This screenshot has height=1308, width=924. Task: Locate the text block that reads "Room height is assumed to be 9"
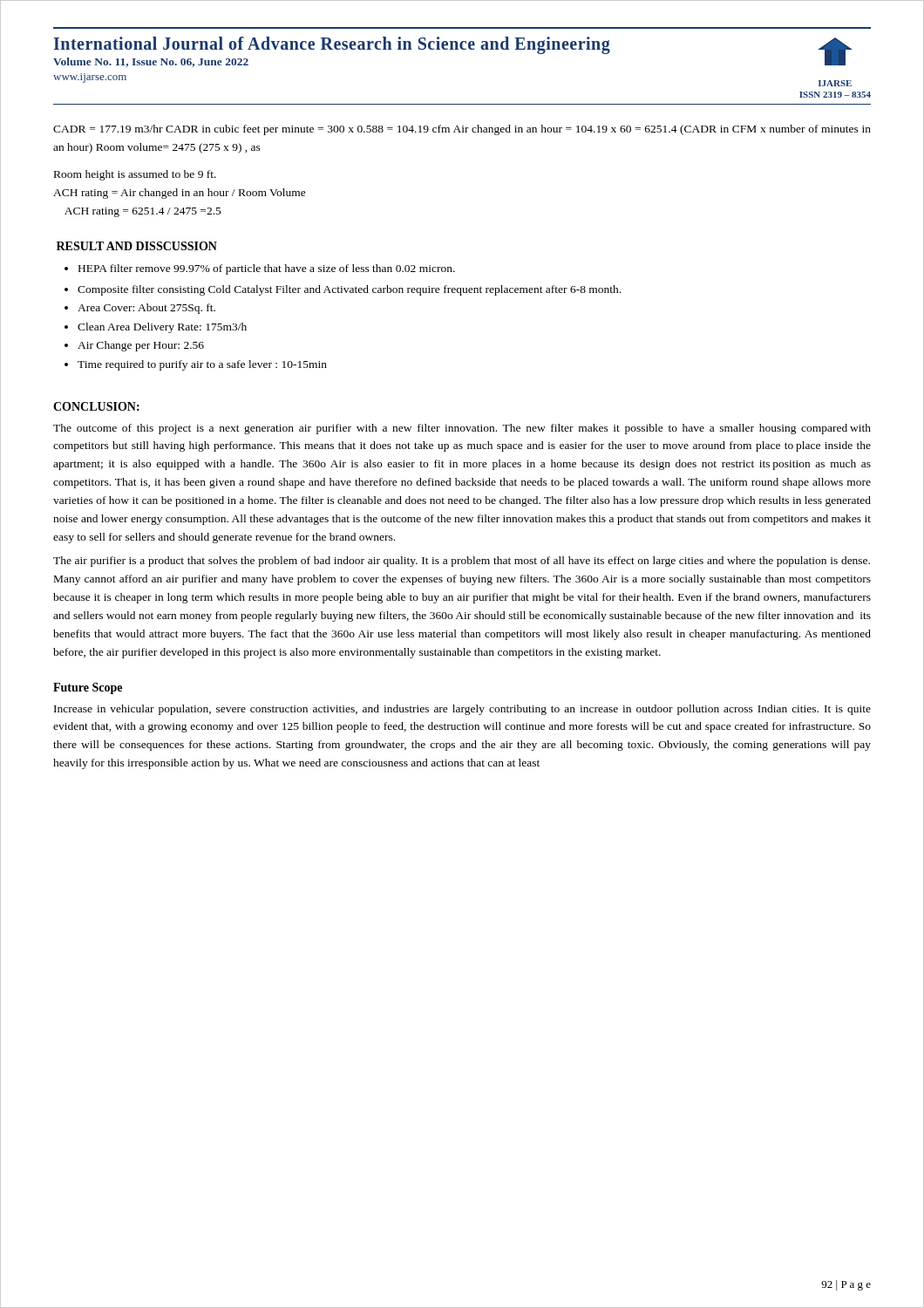[179, 192]
